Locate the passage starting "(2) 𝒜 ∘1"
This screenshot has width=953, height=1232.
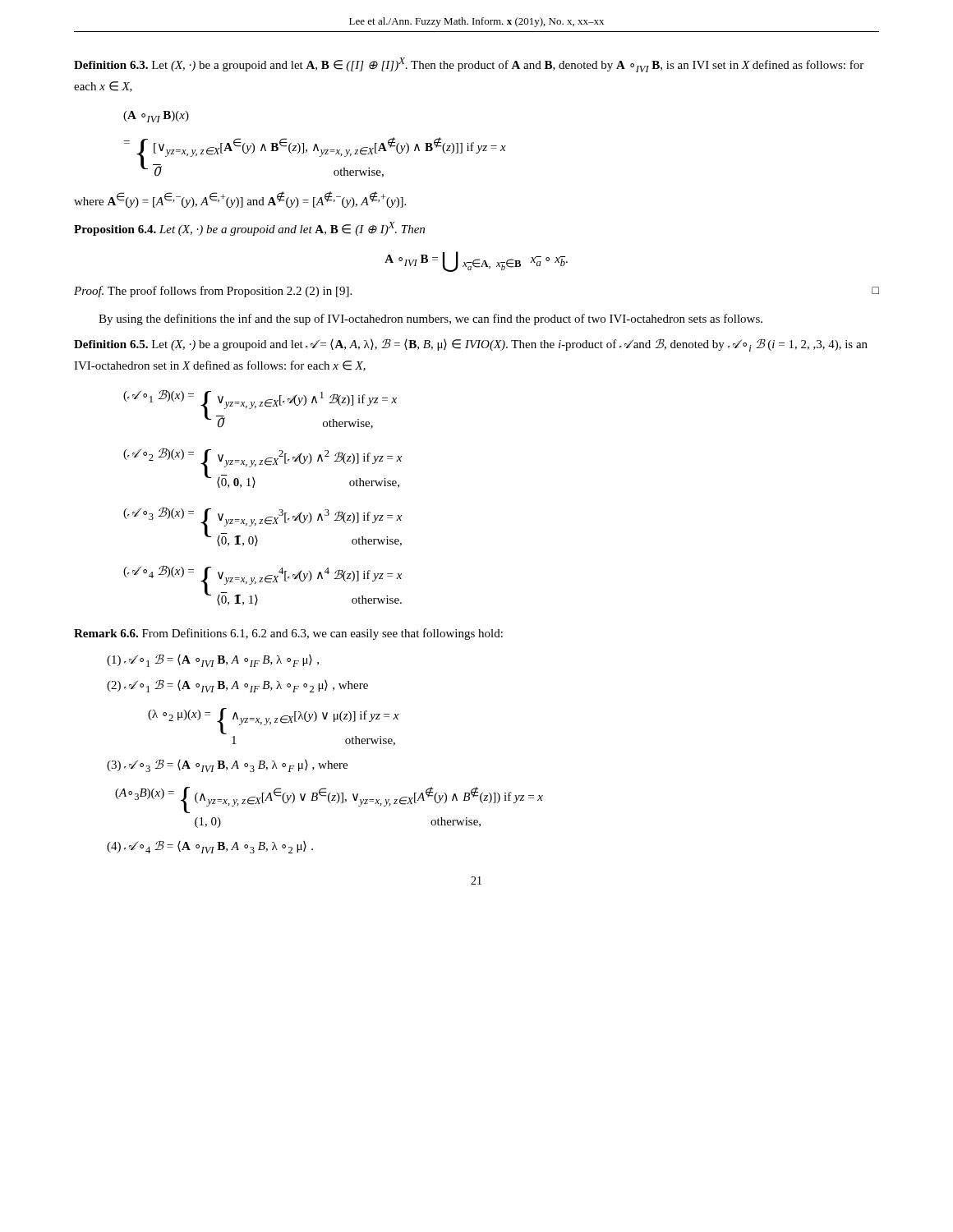(238, 687)
